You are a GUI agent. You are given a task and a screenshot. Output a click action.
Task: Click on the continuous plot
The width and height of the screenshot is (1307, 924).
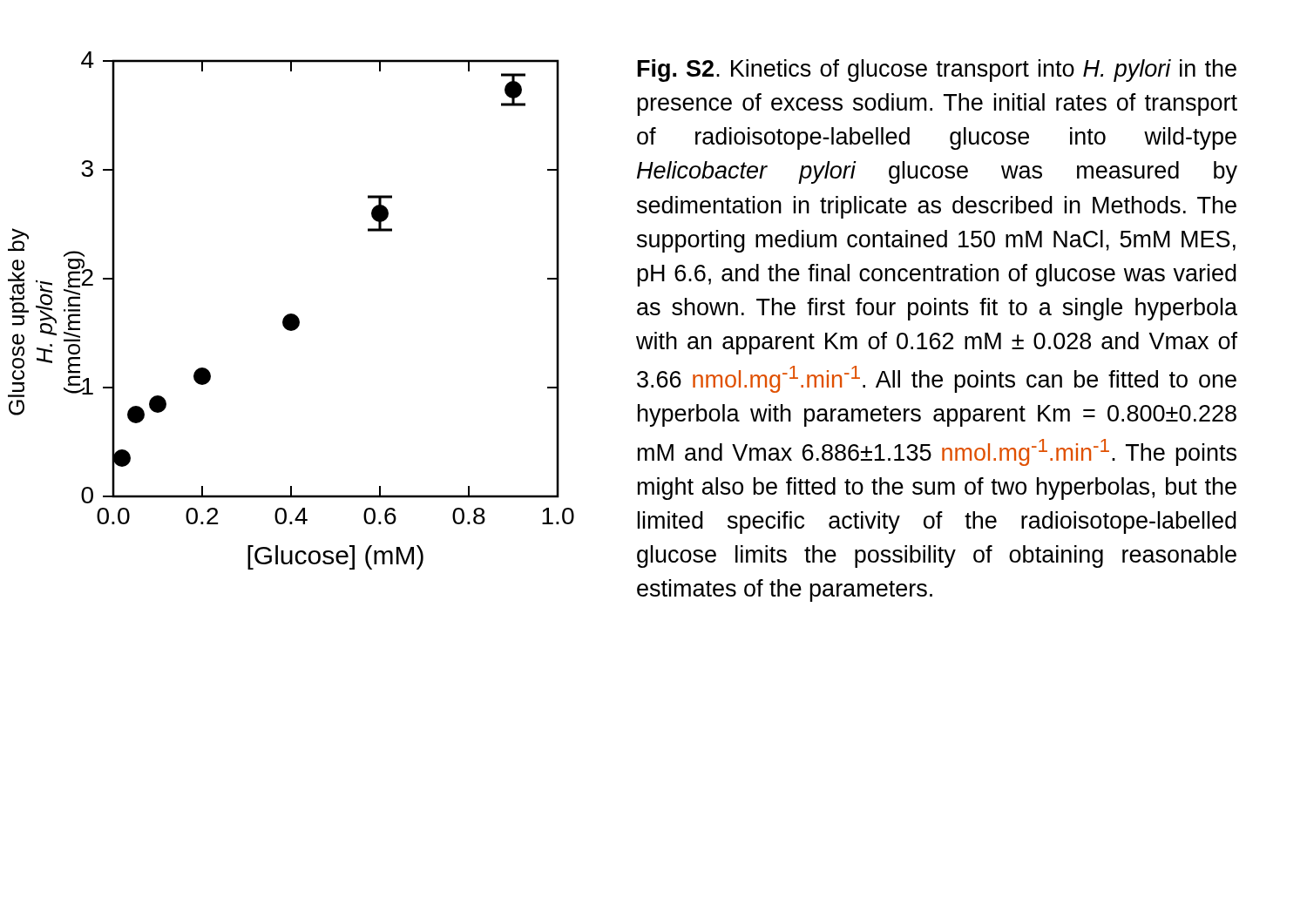[305, 322]
